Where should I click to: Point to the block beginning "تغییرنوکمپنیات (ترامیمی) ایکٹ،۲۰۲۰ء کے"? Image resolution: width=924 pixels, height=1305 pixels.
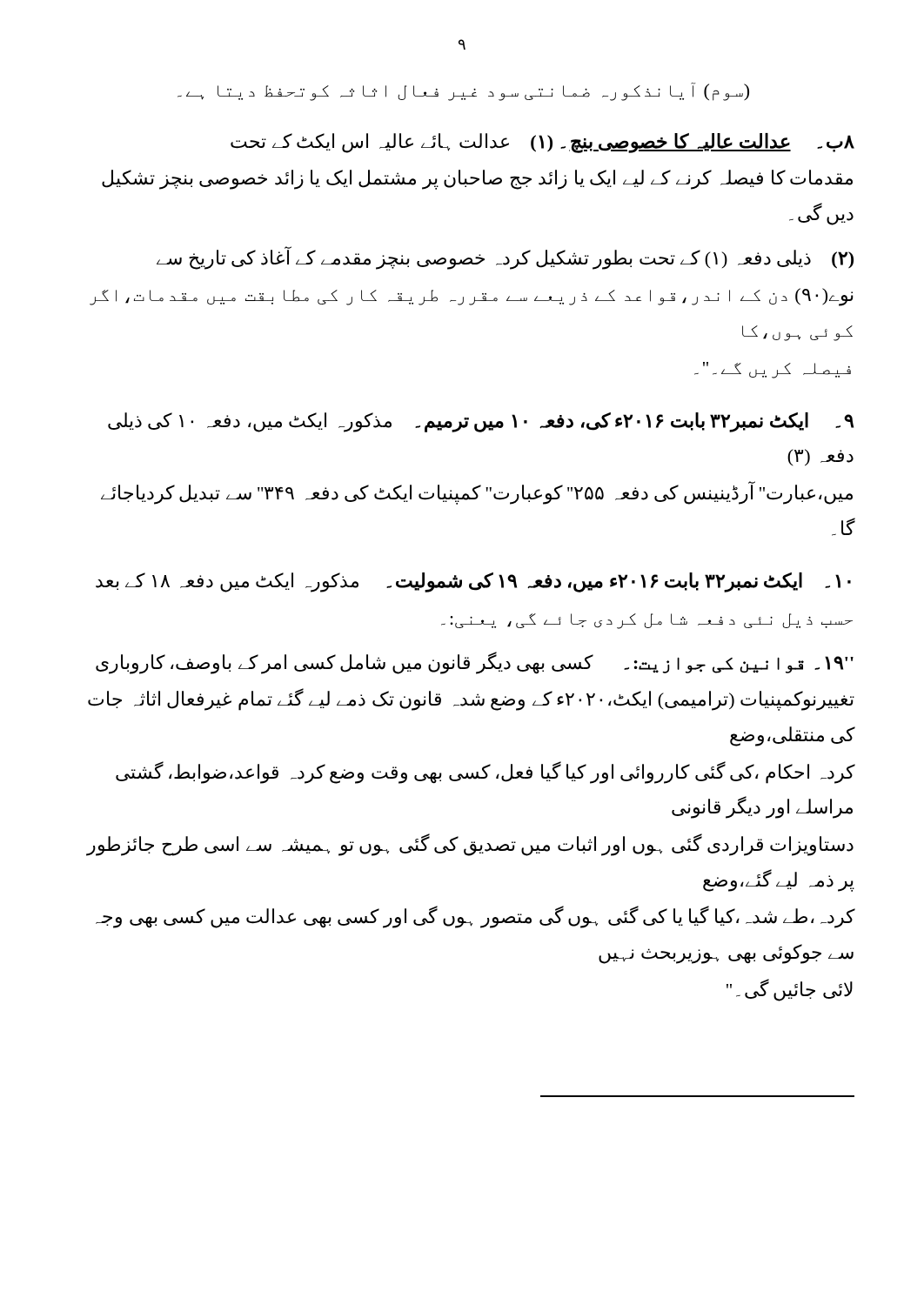tap(471, 717)
